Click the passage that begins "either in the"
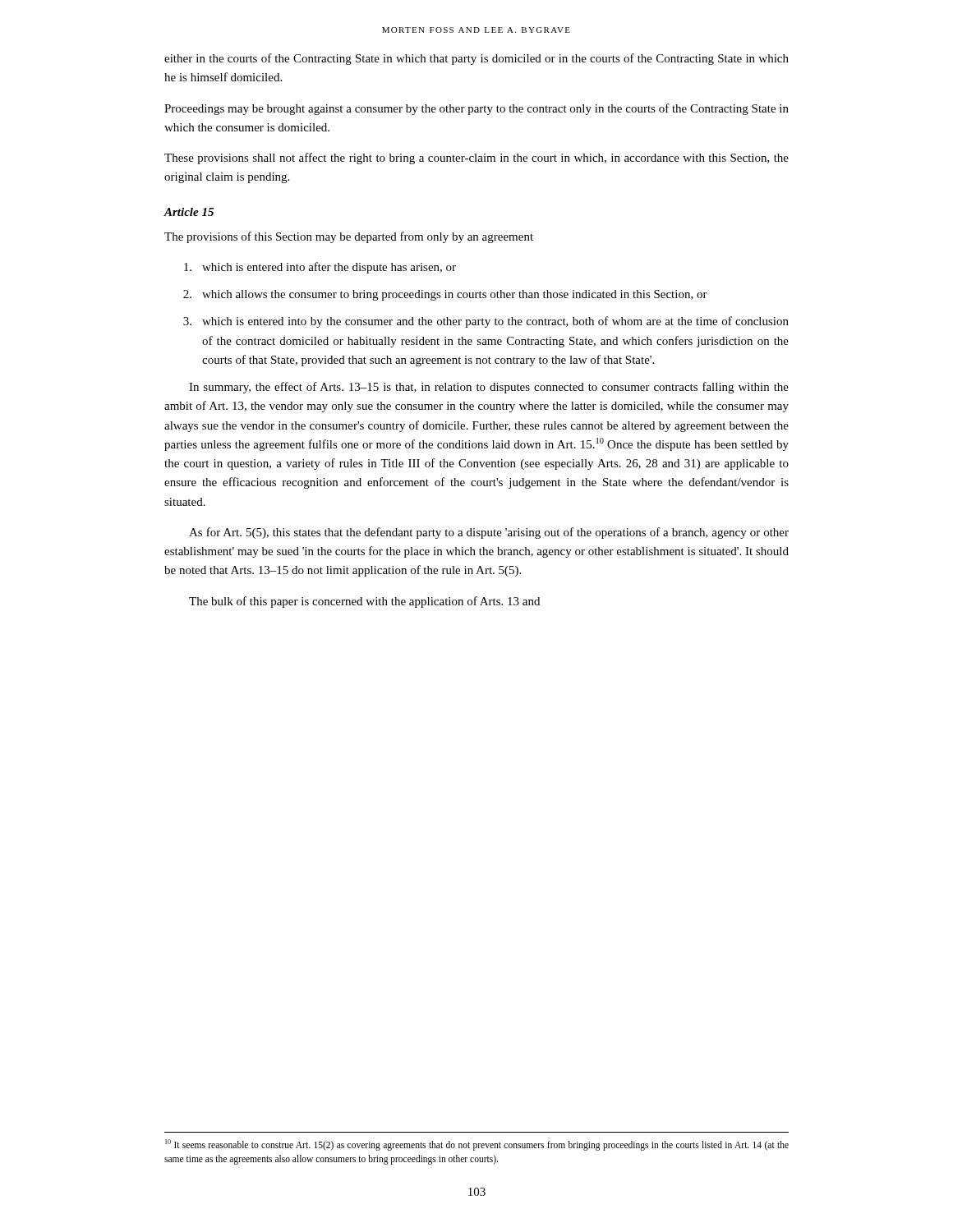953x1232 pixels. coord(476,68)
